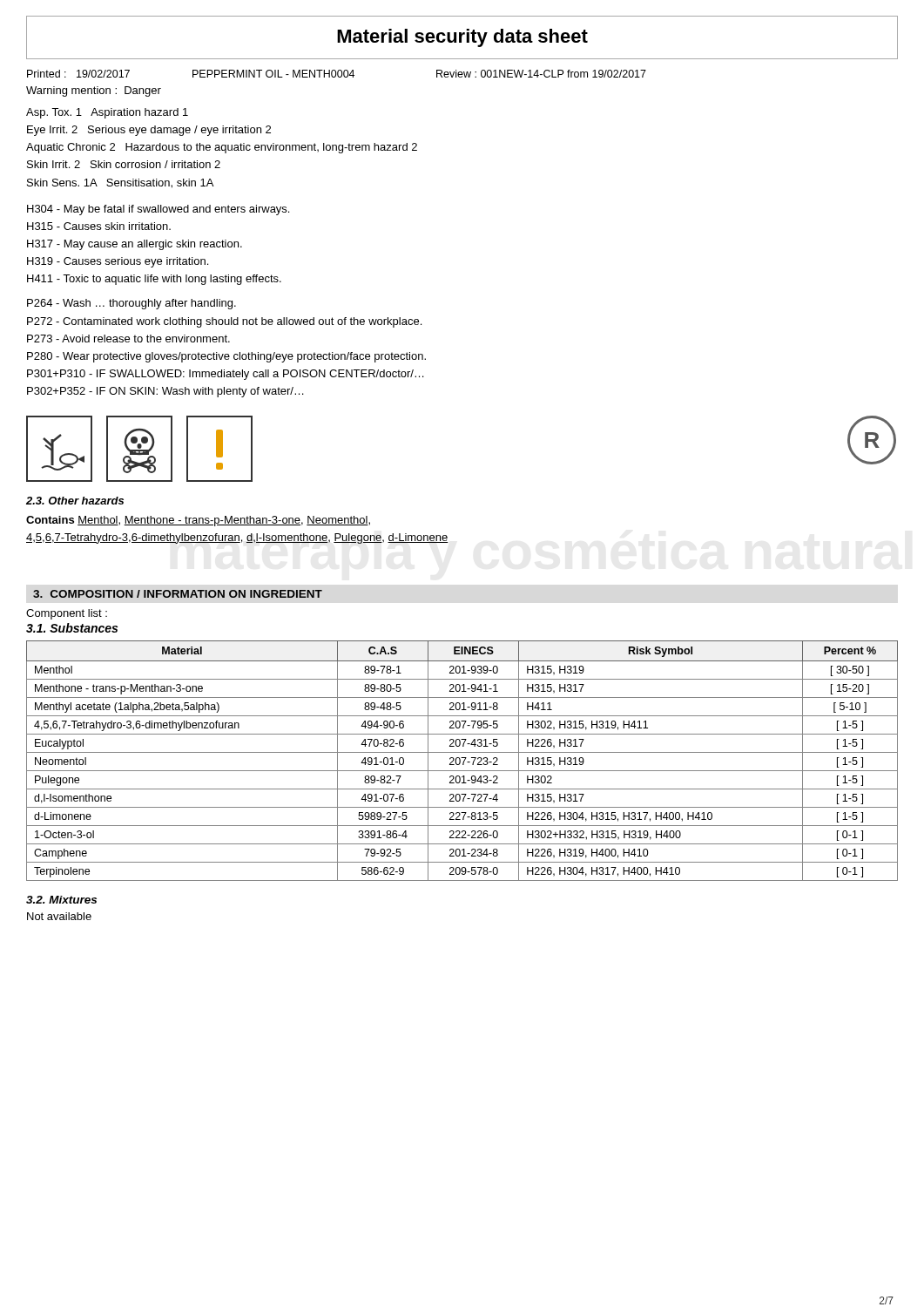Find the block starting "Warning mention :"
The width and height of the screenshot is (924, 1307).
94,90
